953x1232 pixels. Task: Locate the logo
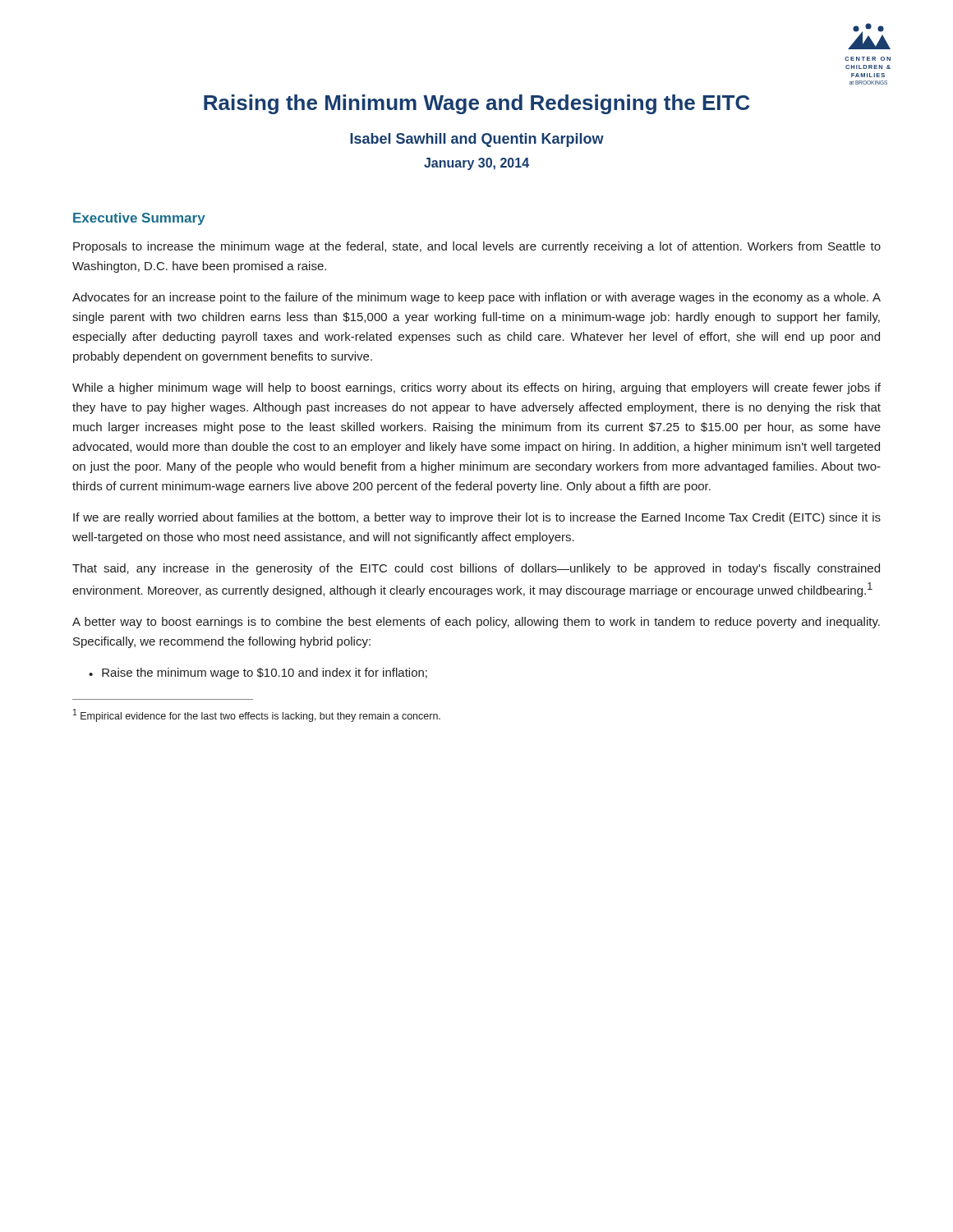click(x=868, y=60)
